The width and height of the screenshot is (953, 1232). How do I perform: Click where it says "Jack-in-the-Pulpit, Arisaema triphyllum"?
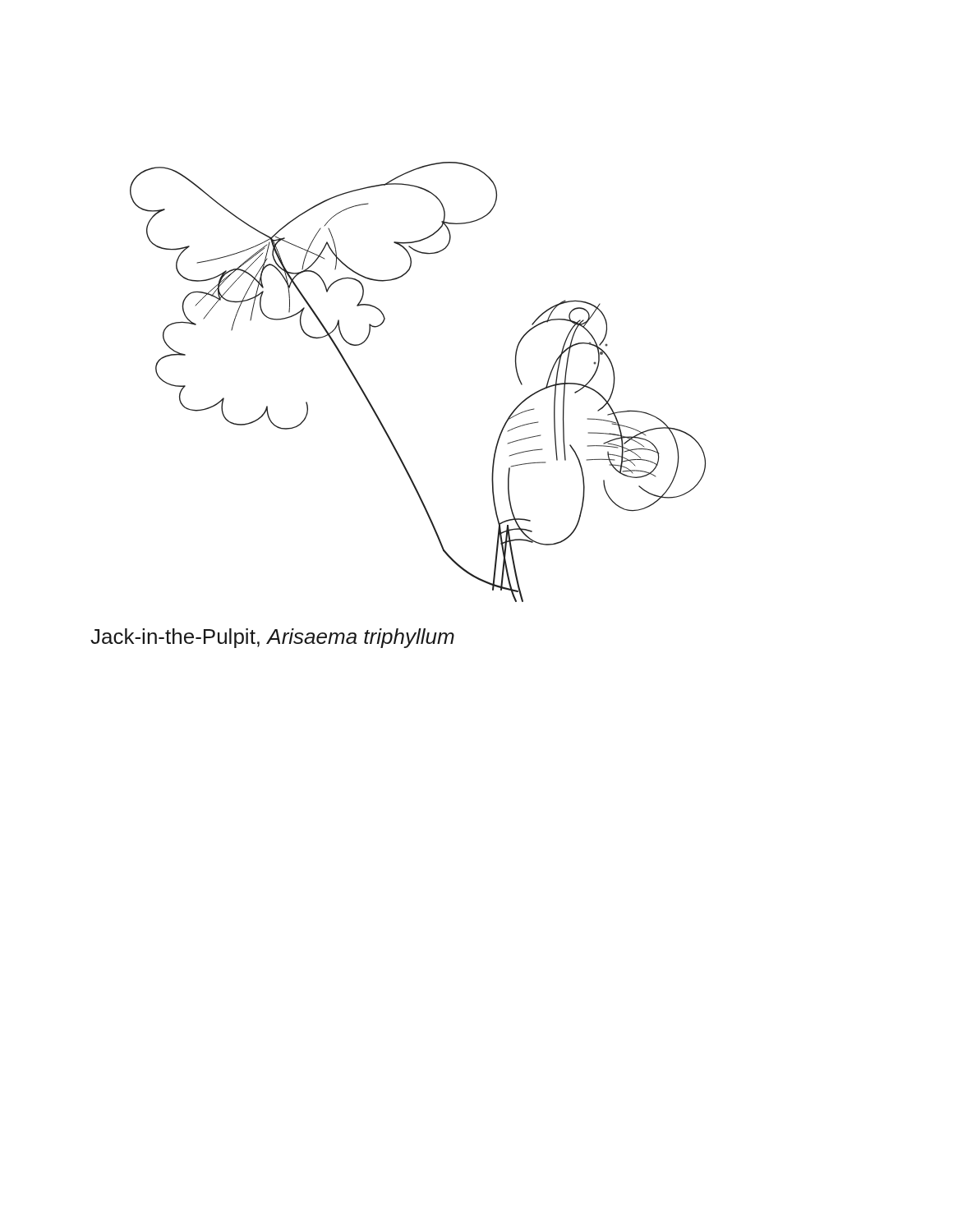[296, 637]
